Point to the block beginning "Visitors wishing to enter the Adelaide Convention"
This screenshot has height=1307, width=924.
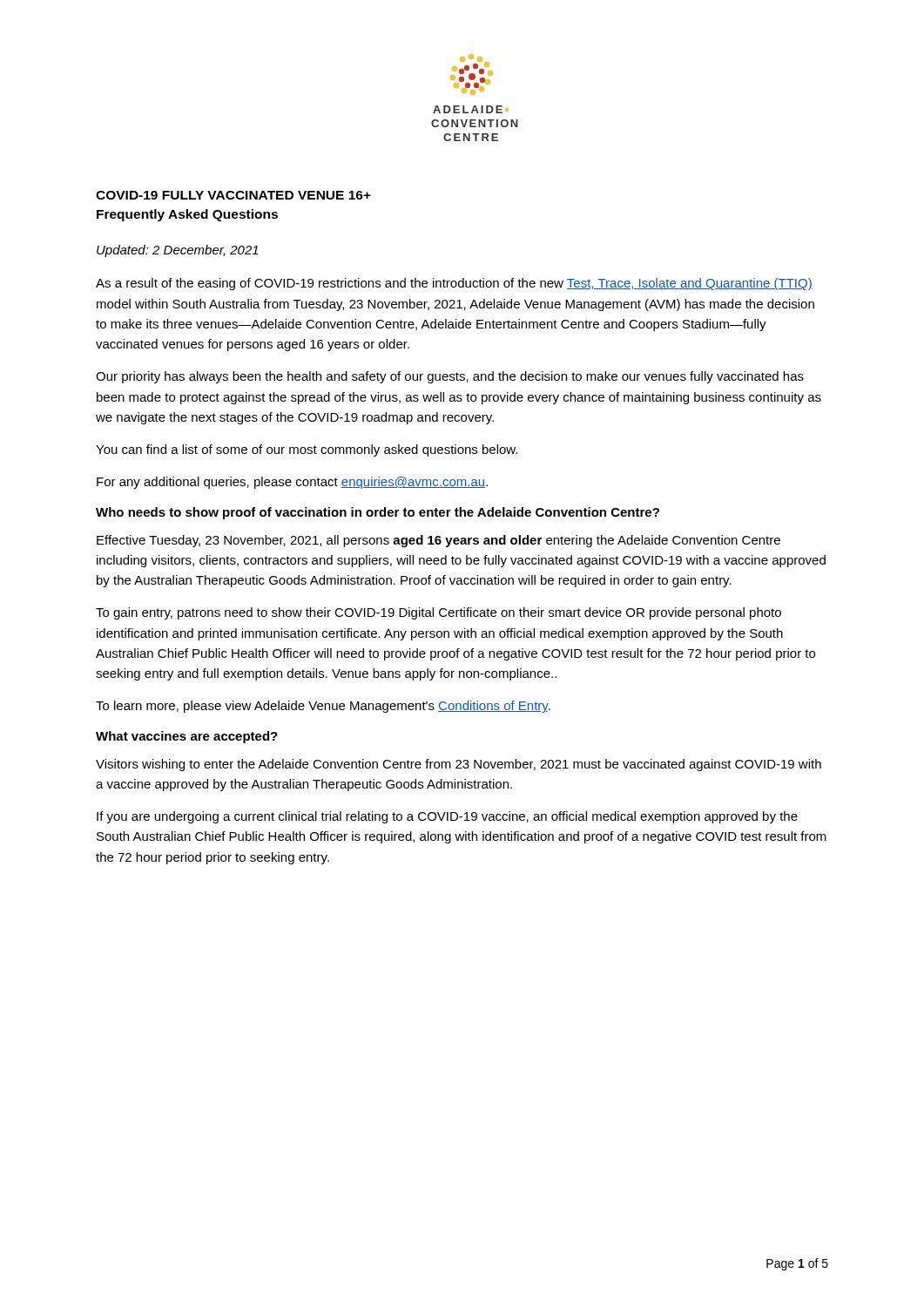pos(459,773)
